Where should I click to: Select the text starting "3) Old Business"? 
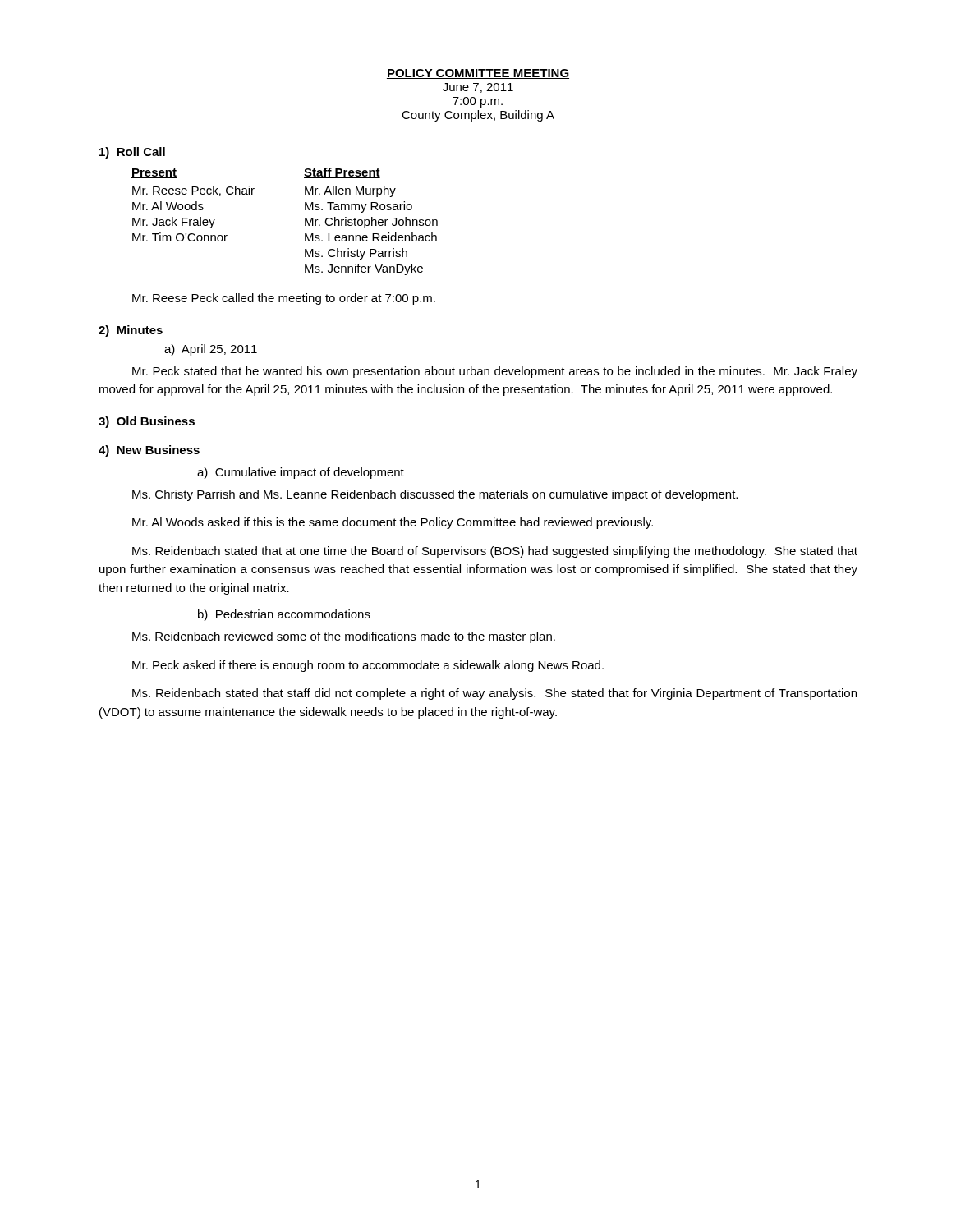147,421
